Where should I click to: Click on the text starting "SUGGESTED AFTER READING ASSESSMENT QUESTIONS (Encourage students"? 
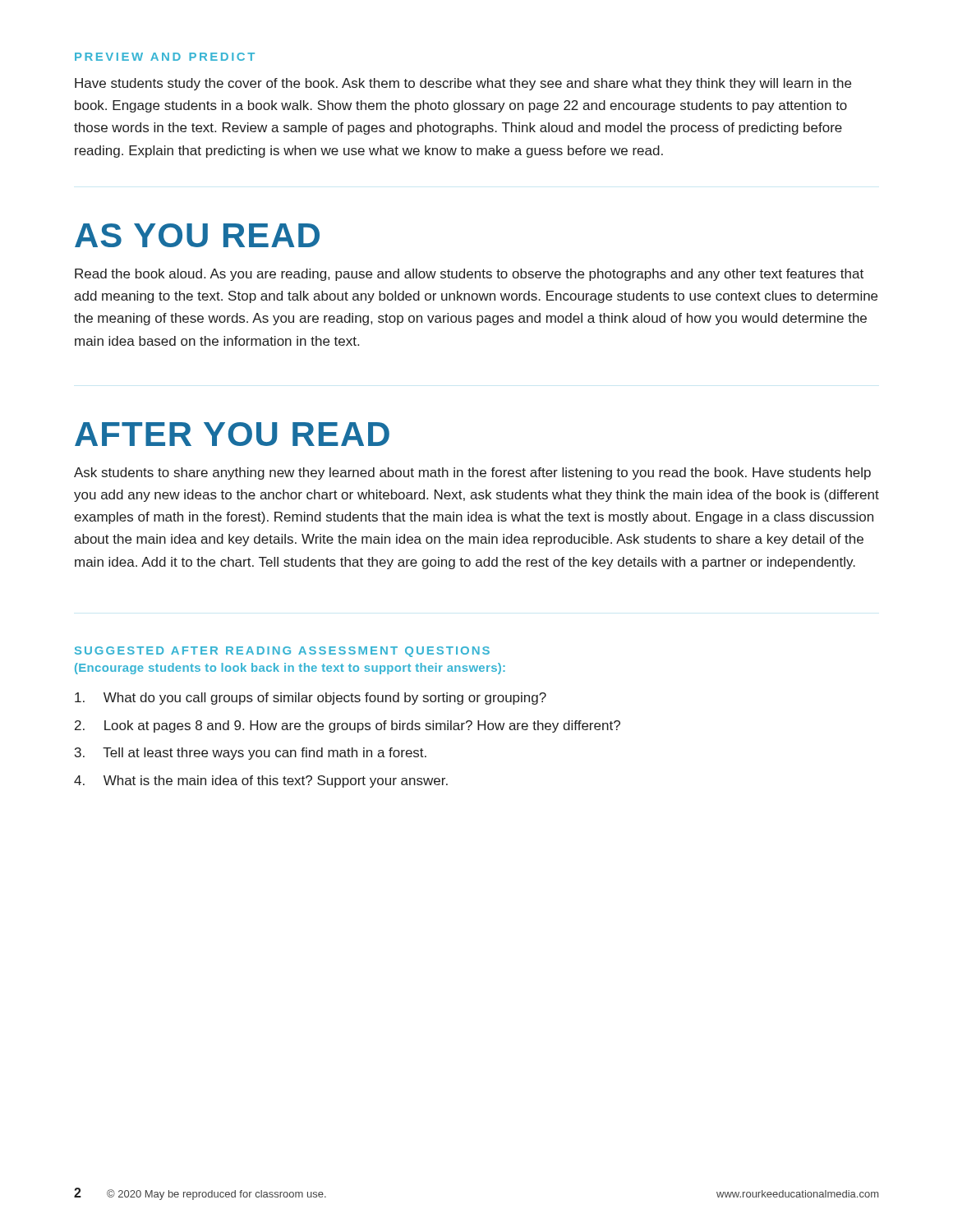[476, 659]
